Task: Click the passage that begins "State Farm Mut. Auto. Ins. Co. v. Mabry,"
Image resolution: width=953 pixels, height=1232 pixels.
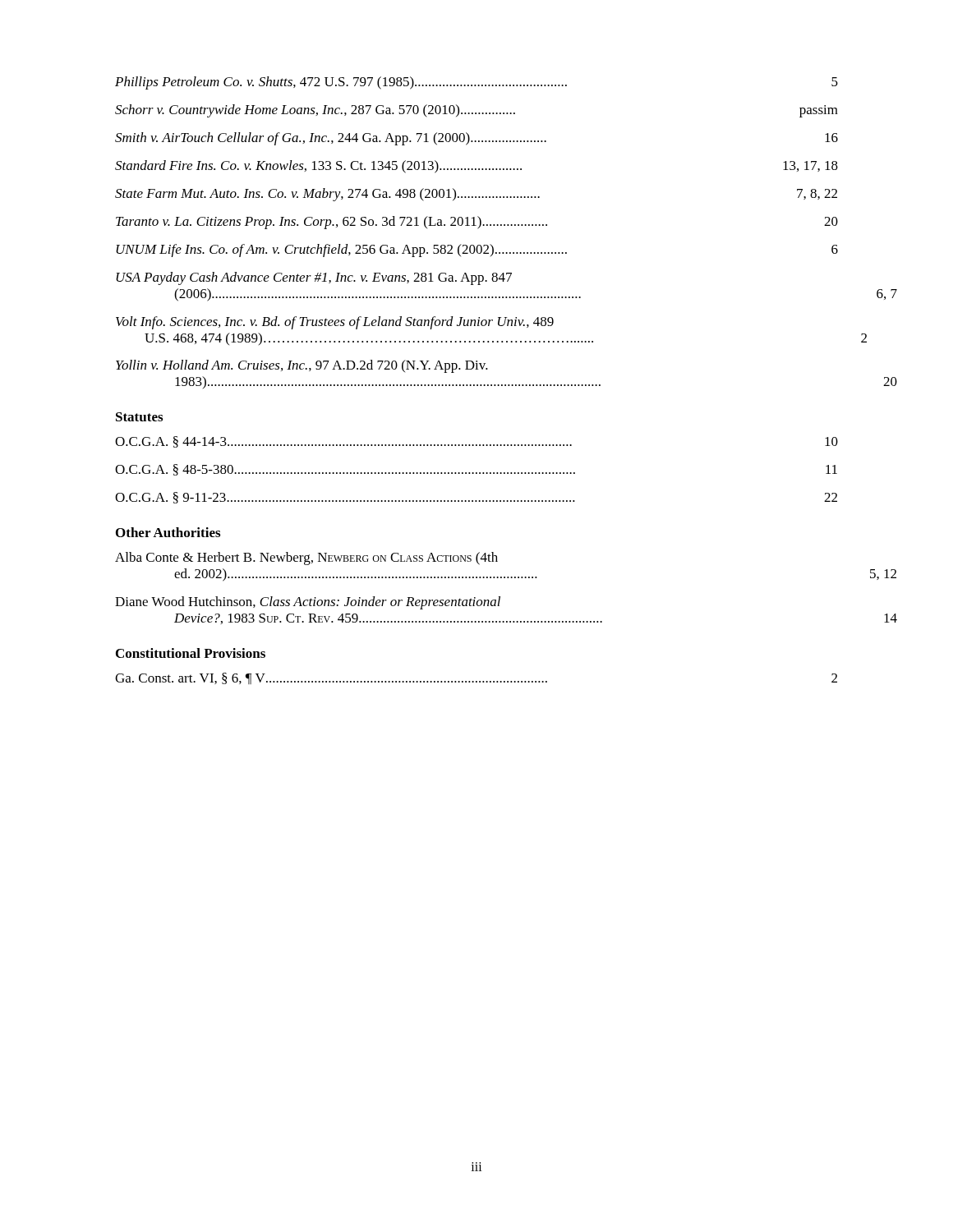Action: tap(476, 194)
